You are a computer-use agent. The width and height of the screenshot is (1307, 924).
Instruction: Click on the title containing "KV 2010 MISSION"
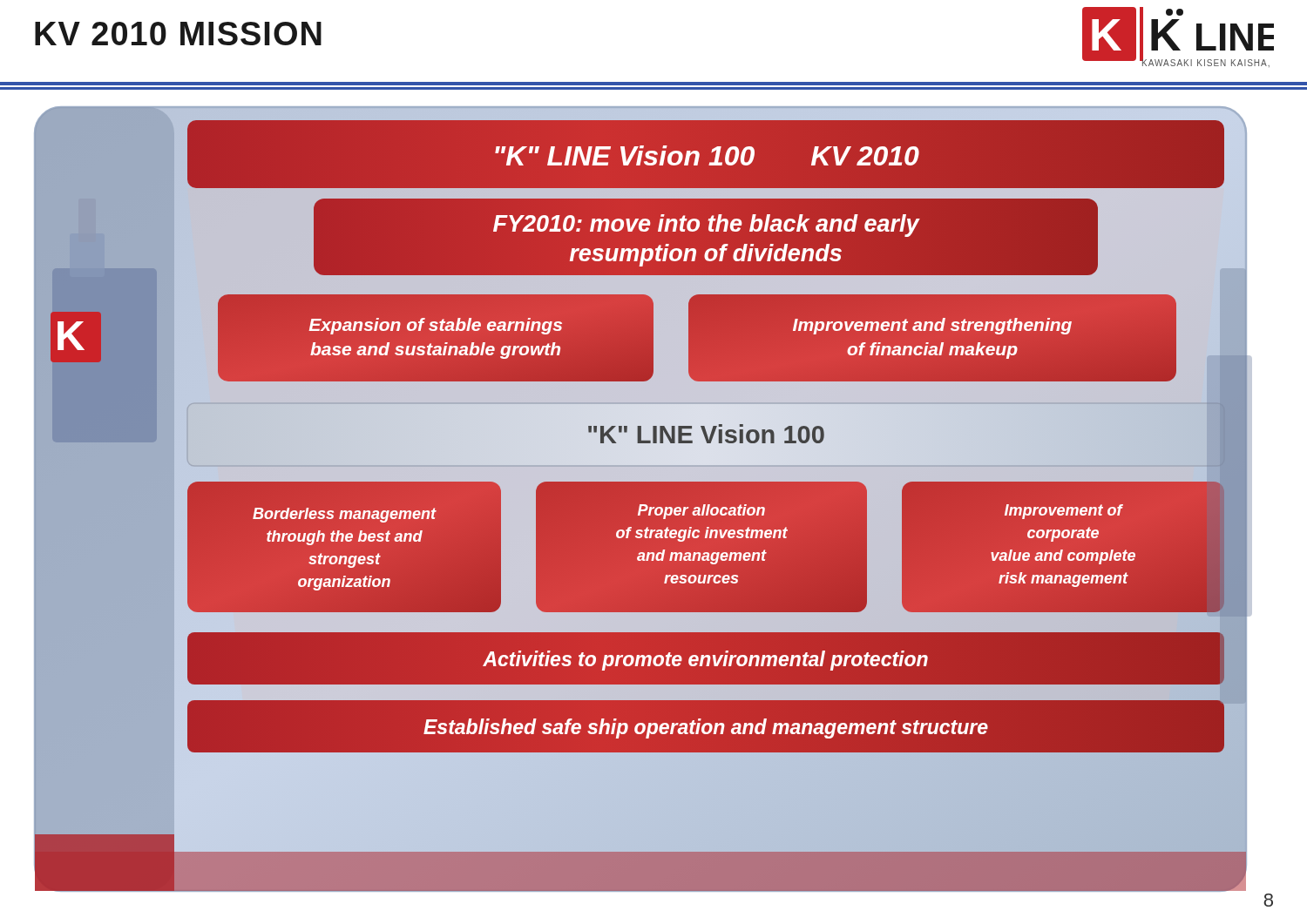point(179,34)
